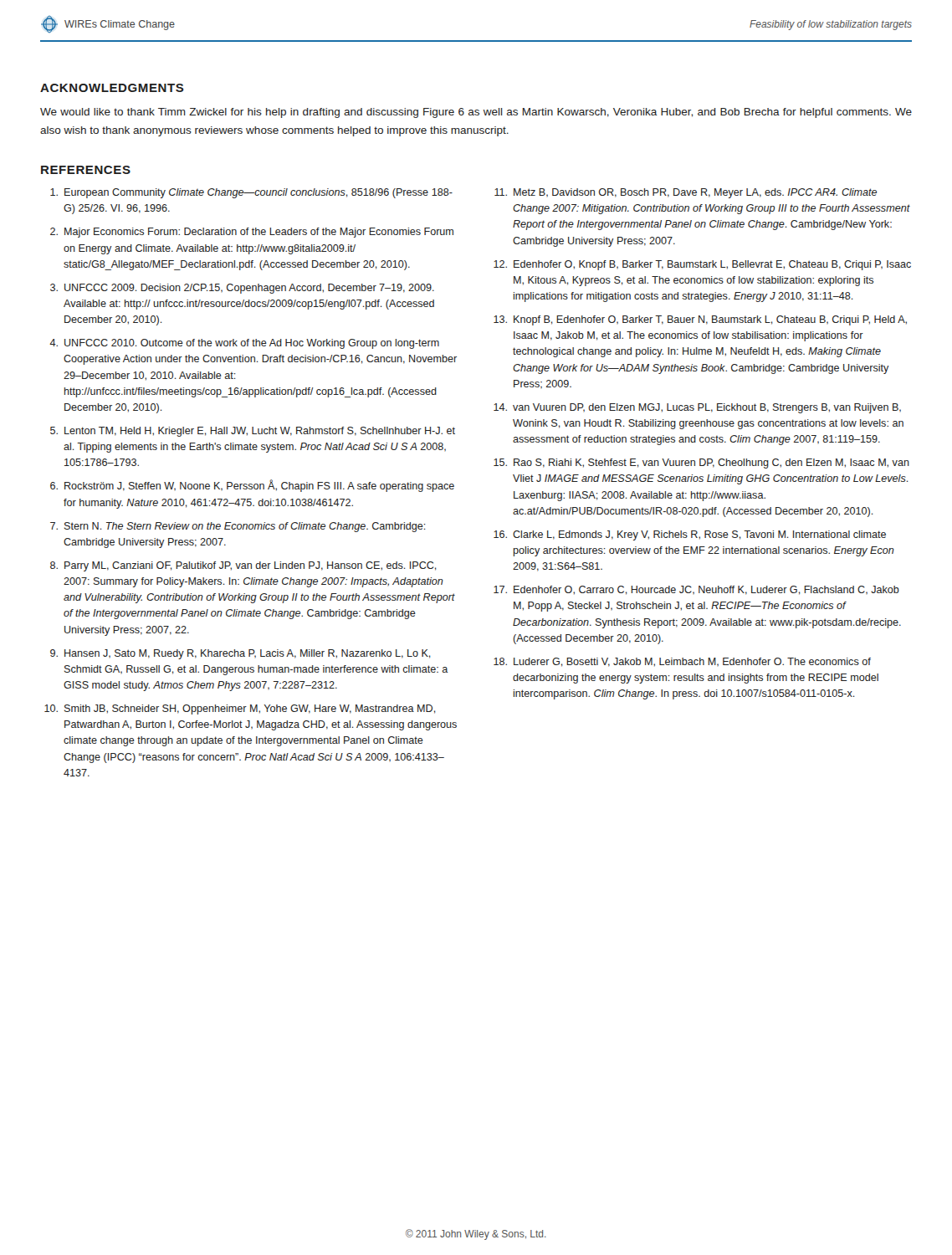
Task: Find the list item that reads "18. Luderer G, Bosetti V, Jakob"
Action: [x=701, y=678]
